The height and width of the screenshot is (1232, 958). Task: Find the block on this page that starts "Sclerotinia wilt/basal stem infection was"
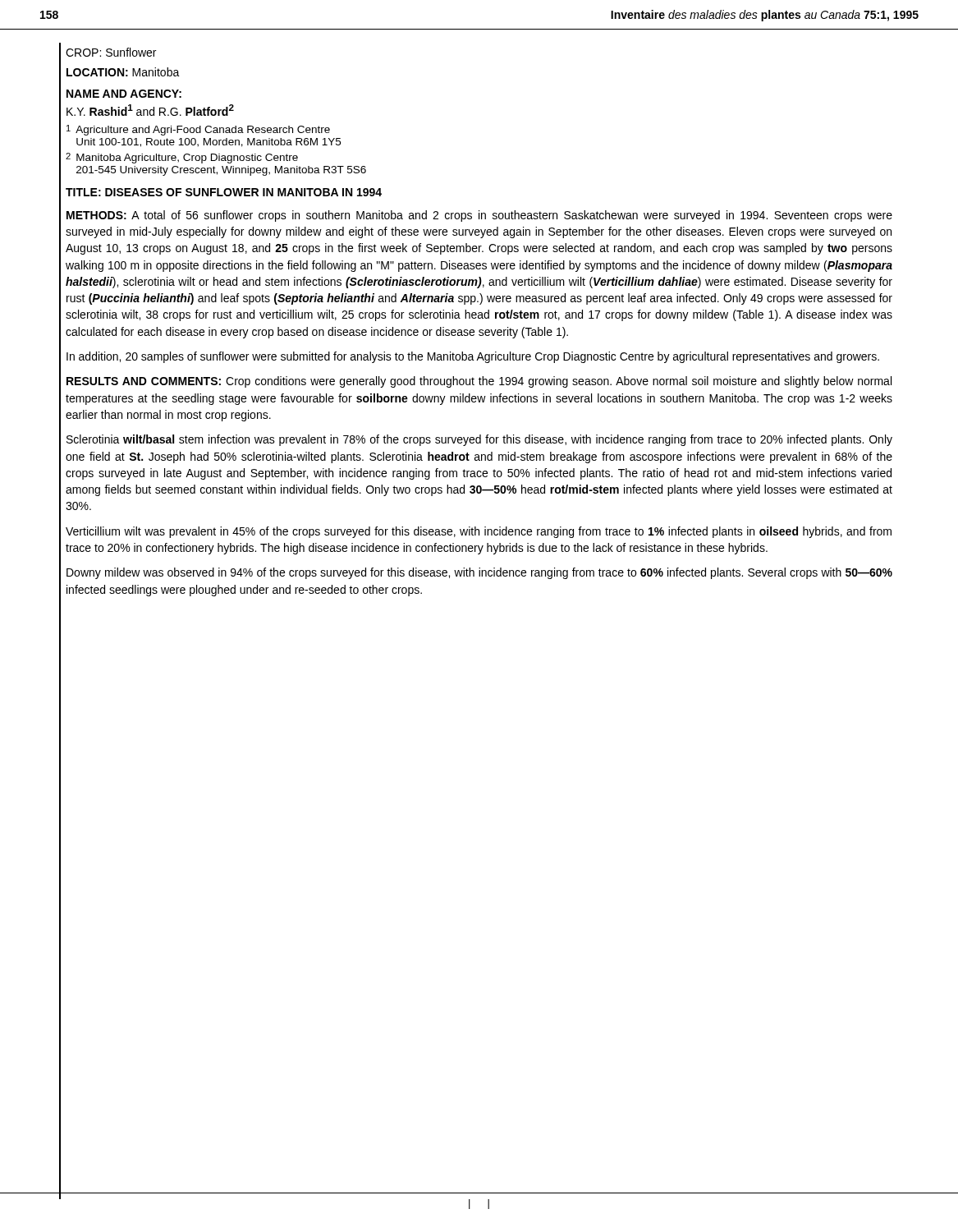coord(479,473)
